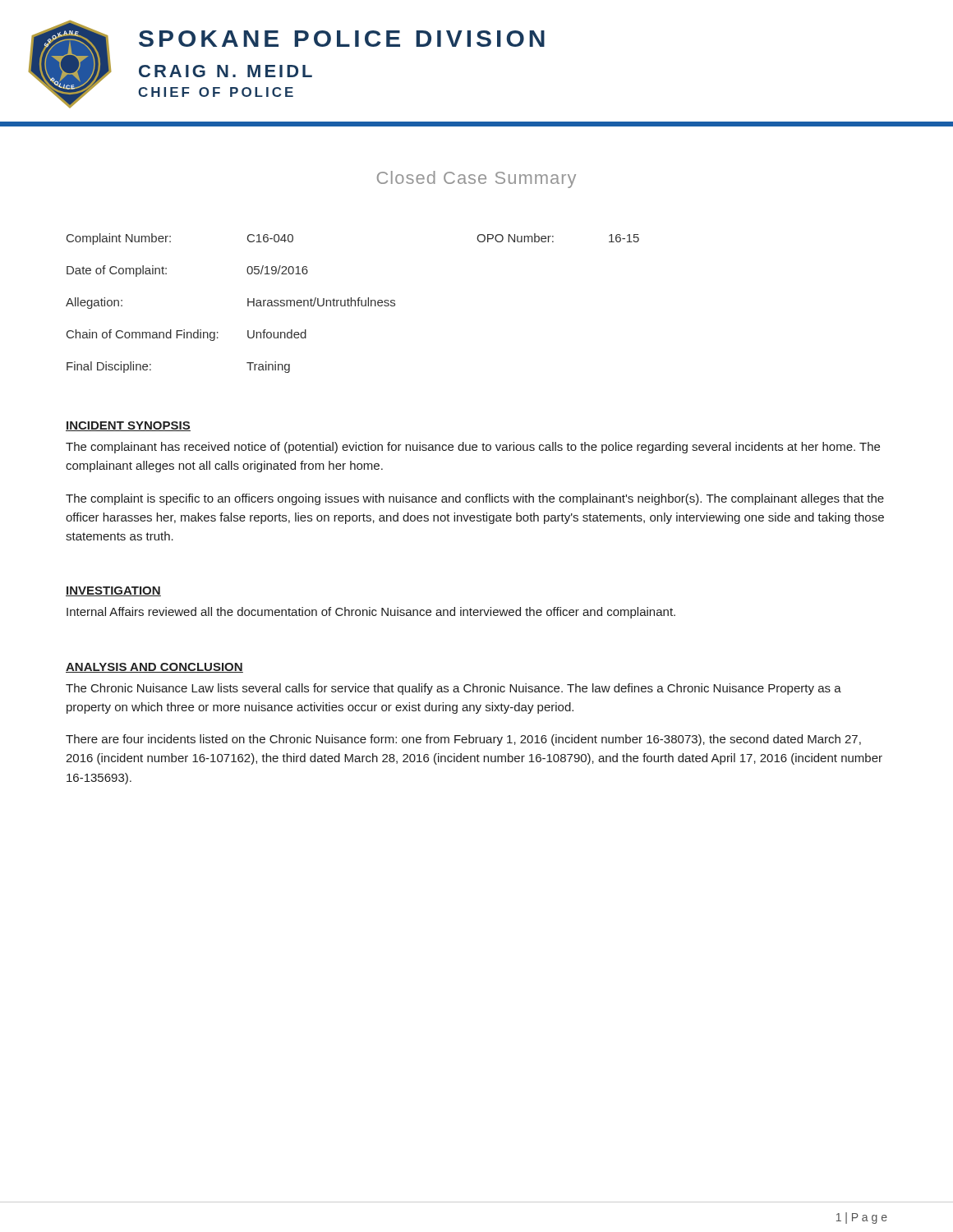Select the block starting "ANALYSIS AND CONCLUSION"

click(154, 666)
